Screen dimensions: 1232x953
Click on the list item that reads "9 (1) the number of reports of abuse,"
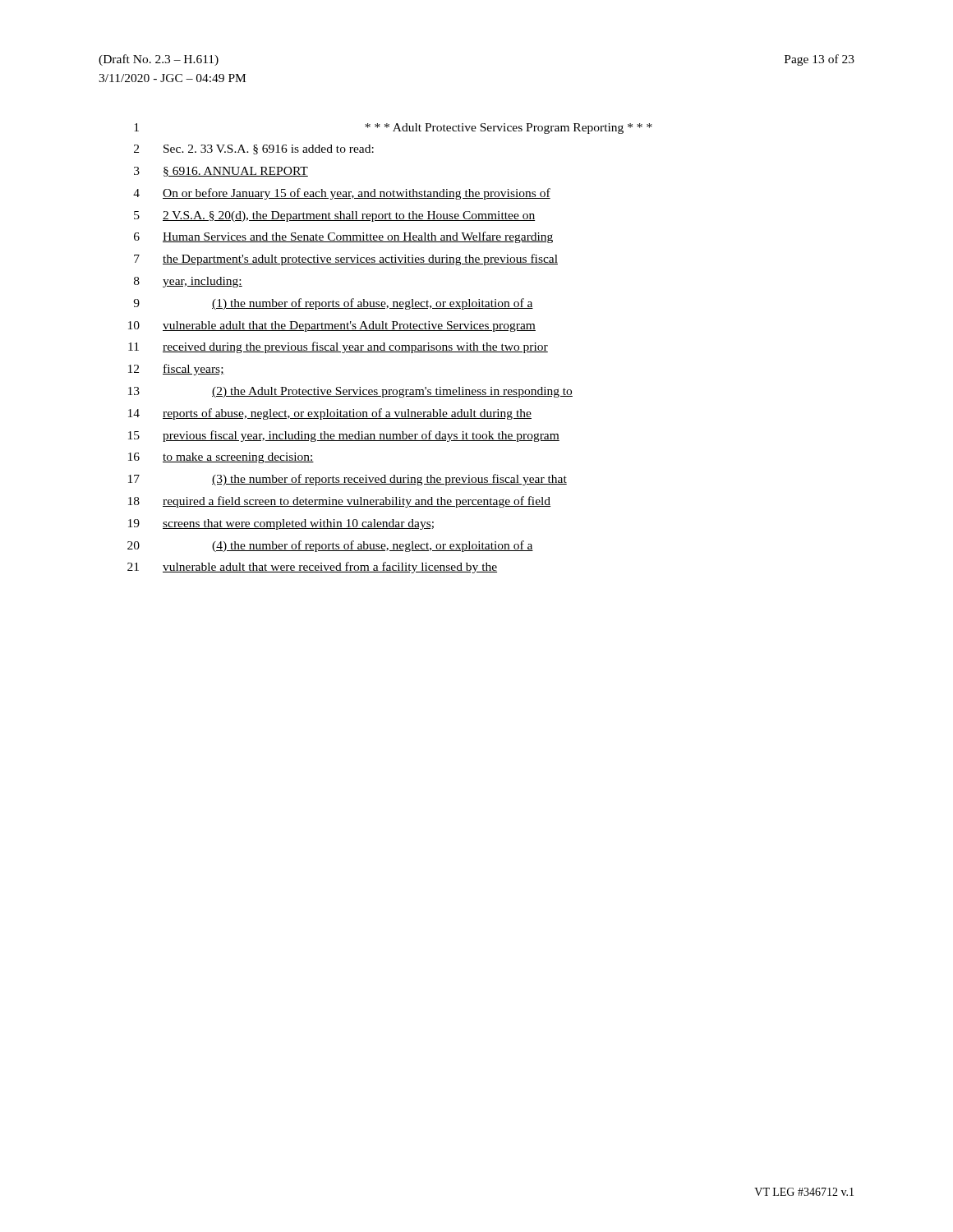pyautogui.click(x=476, y=303)
